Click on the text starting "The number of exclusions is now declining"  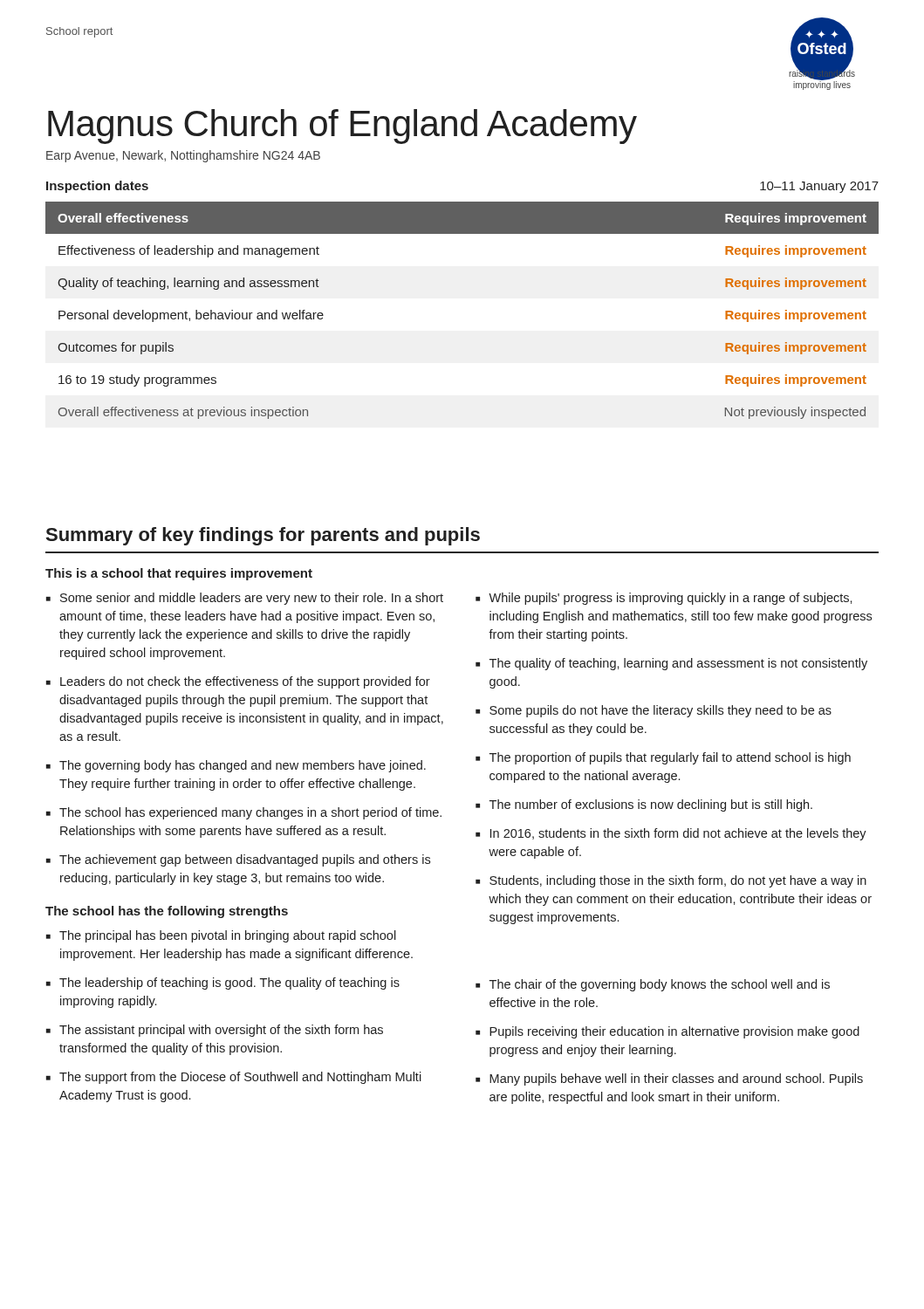(651, 805)
